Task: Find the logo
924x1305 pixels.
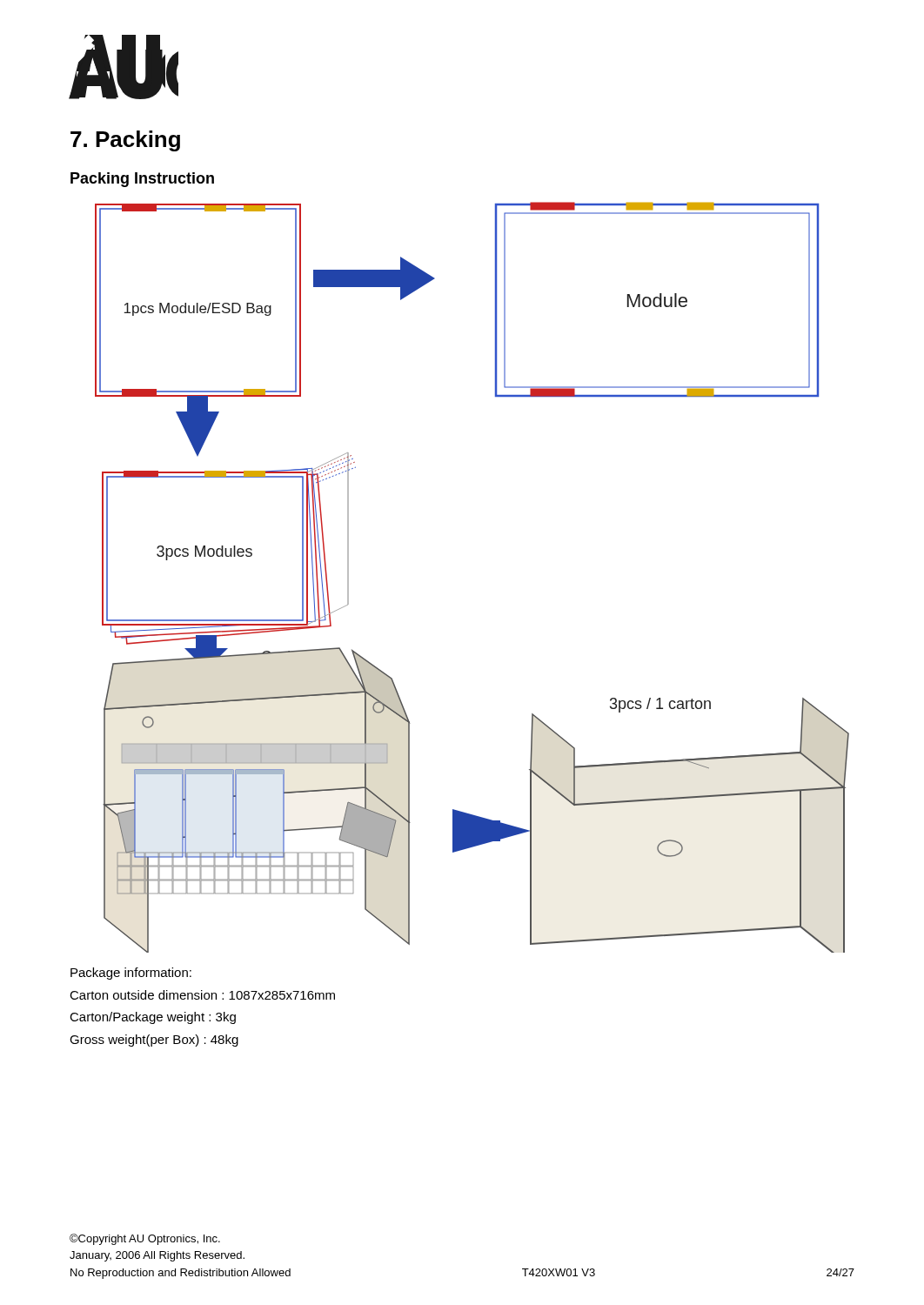Action: (122, 71)
